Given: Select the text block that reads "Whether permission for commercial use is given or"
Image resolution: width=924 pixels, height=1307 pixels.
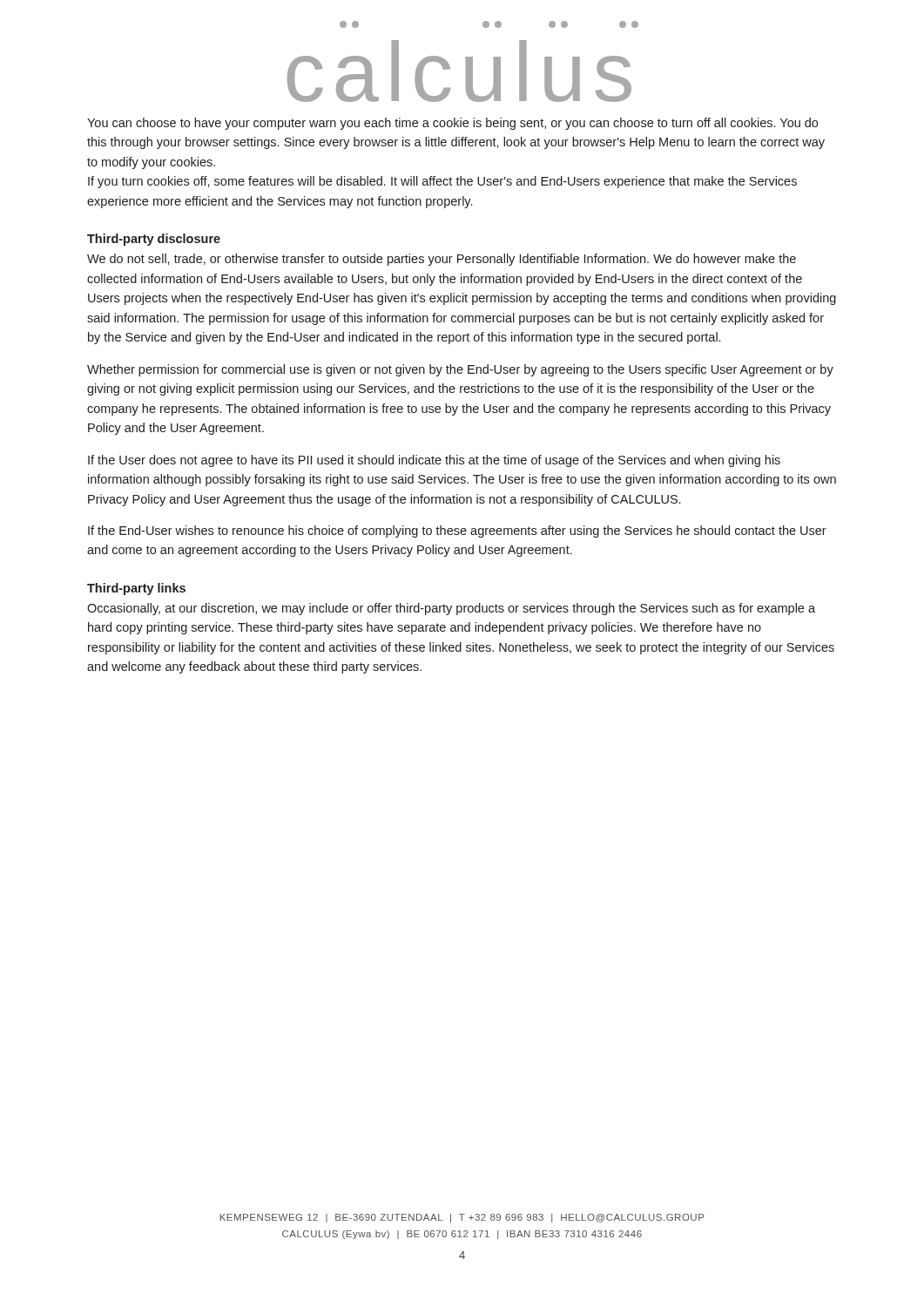Looking at the screenshot, I should tap(460, 399).
